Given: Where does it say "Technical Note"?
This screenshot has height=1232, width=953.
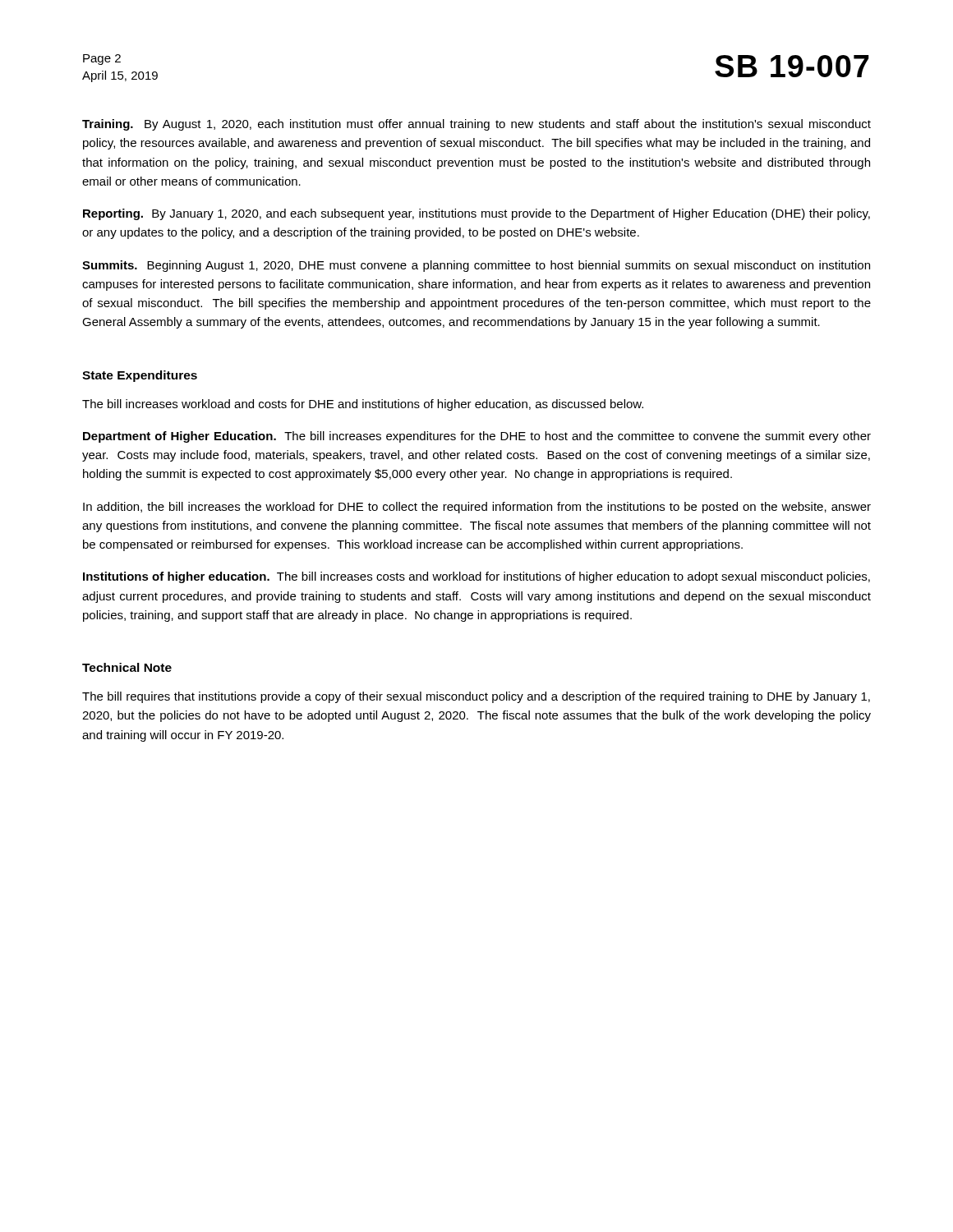Looking at the screenshot, I should point(127,667).
